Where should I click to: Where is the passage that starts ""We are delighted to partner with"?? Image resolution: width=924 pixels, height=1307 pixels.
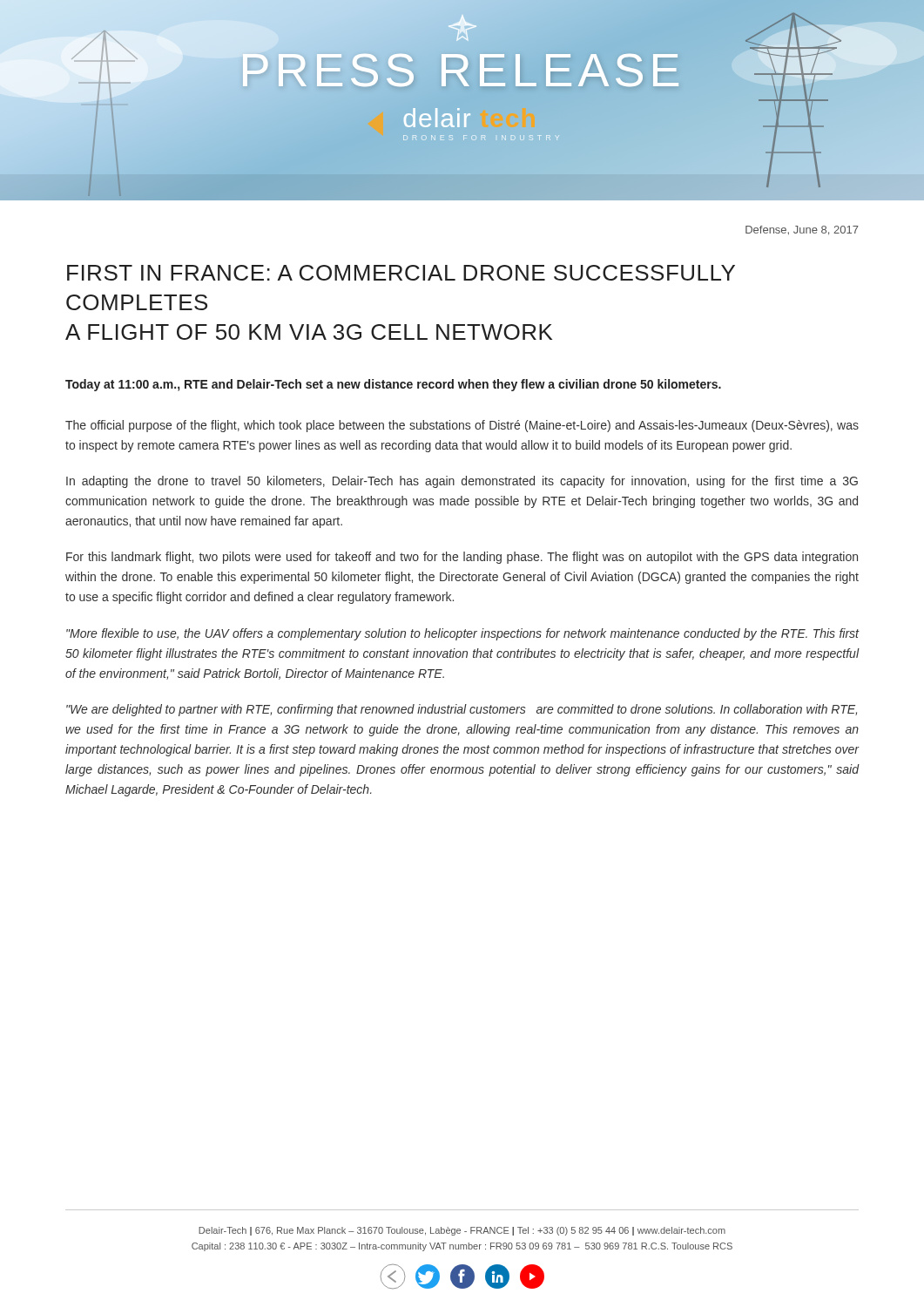coord(462,749)
